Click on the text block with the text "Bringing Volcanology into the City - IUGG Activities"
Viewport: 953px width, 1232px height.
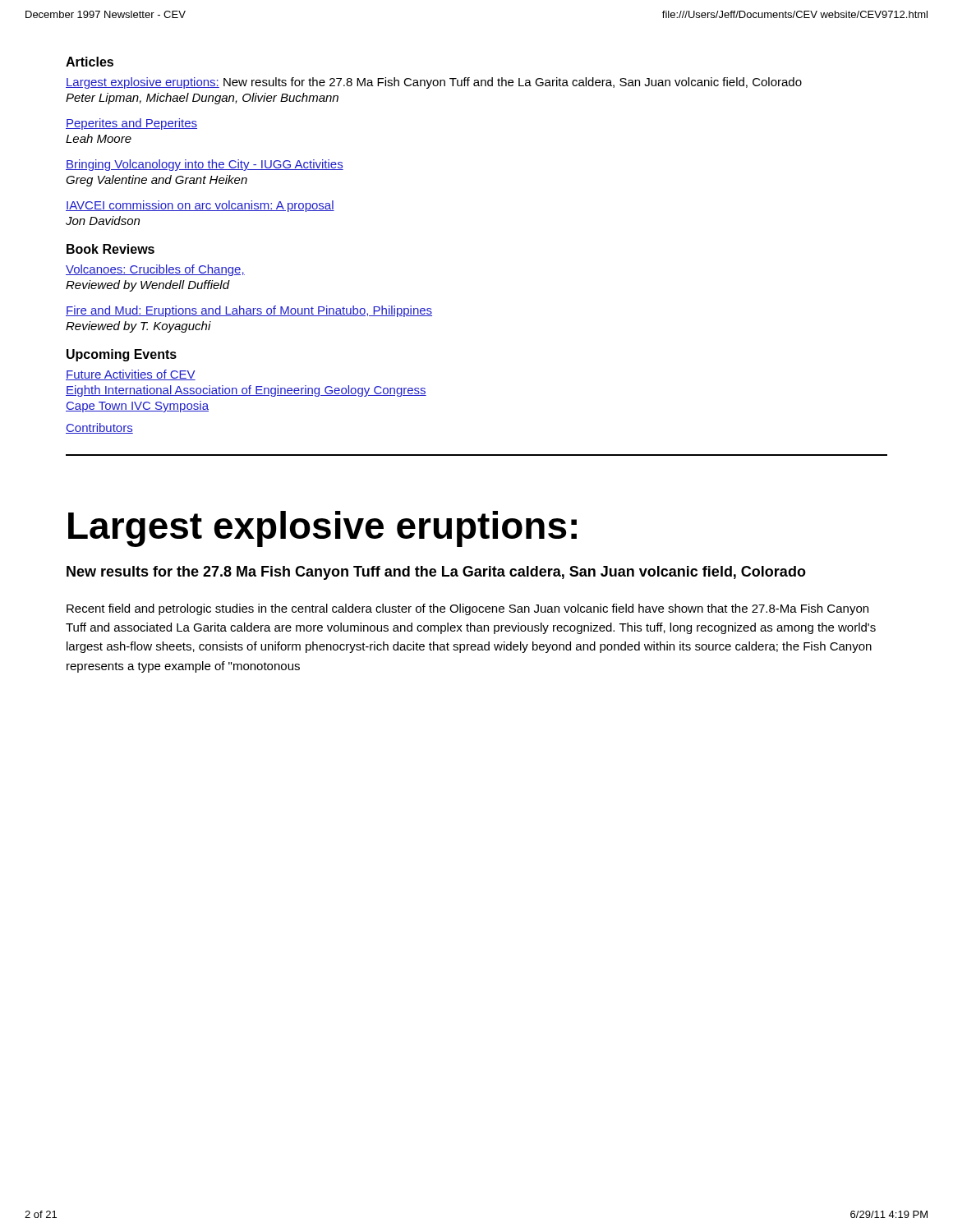[205, 165]
